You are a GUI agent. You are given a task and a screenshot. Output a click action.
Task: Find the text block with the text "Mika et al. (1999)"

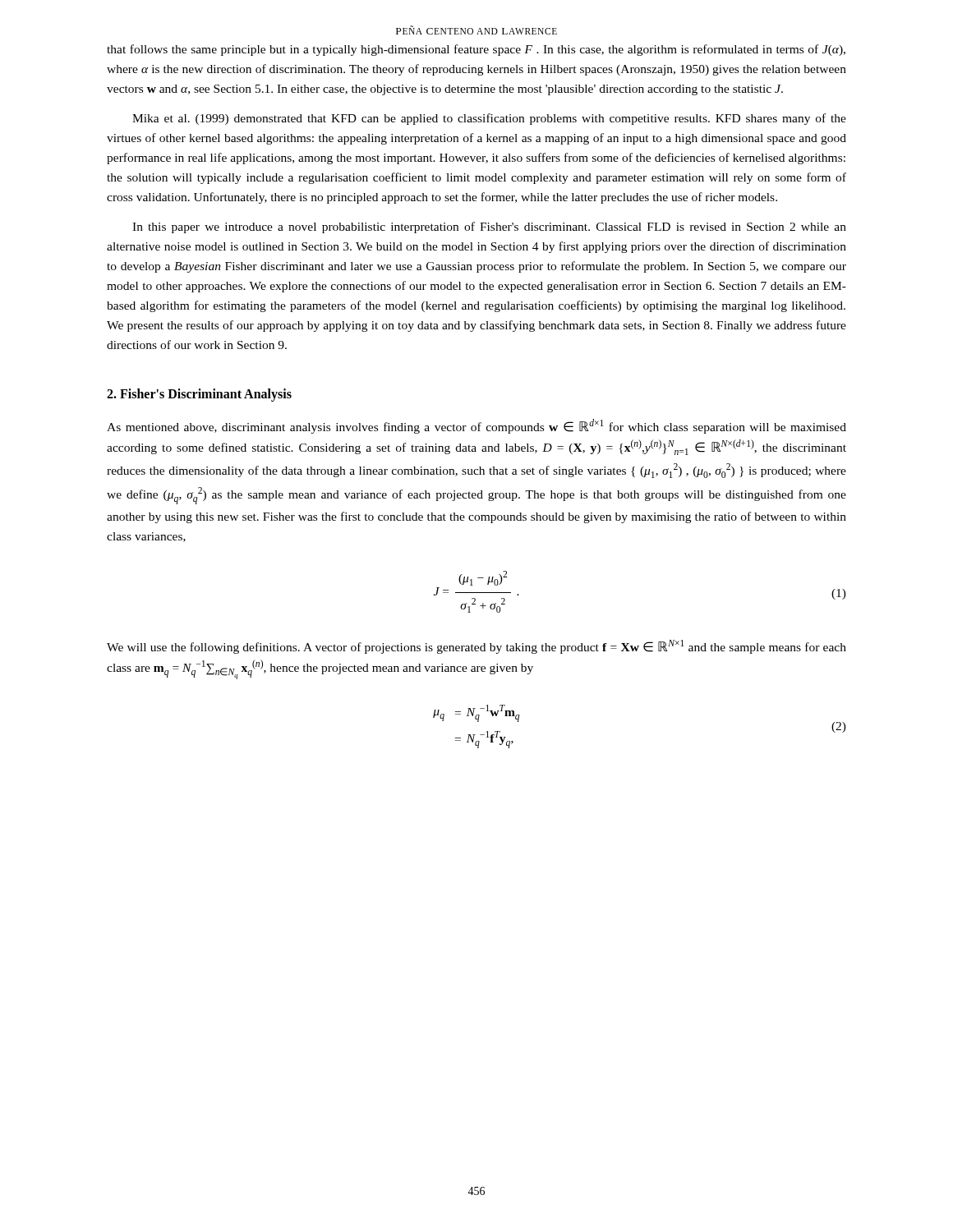(476, 158)
